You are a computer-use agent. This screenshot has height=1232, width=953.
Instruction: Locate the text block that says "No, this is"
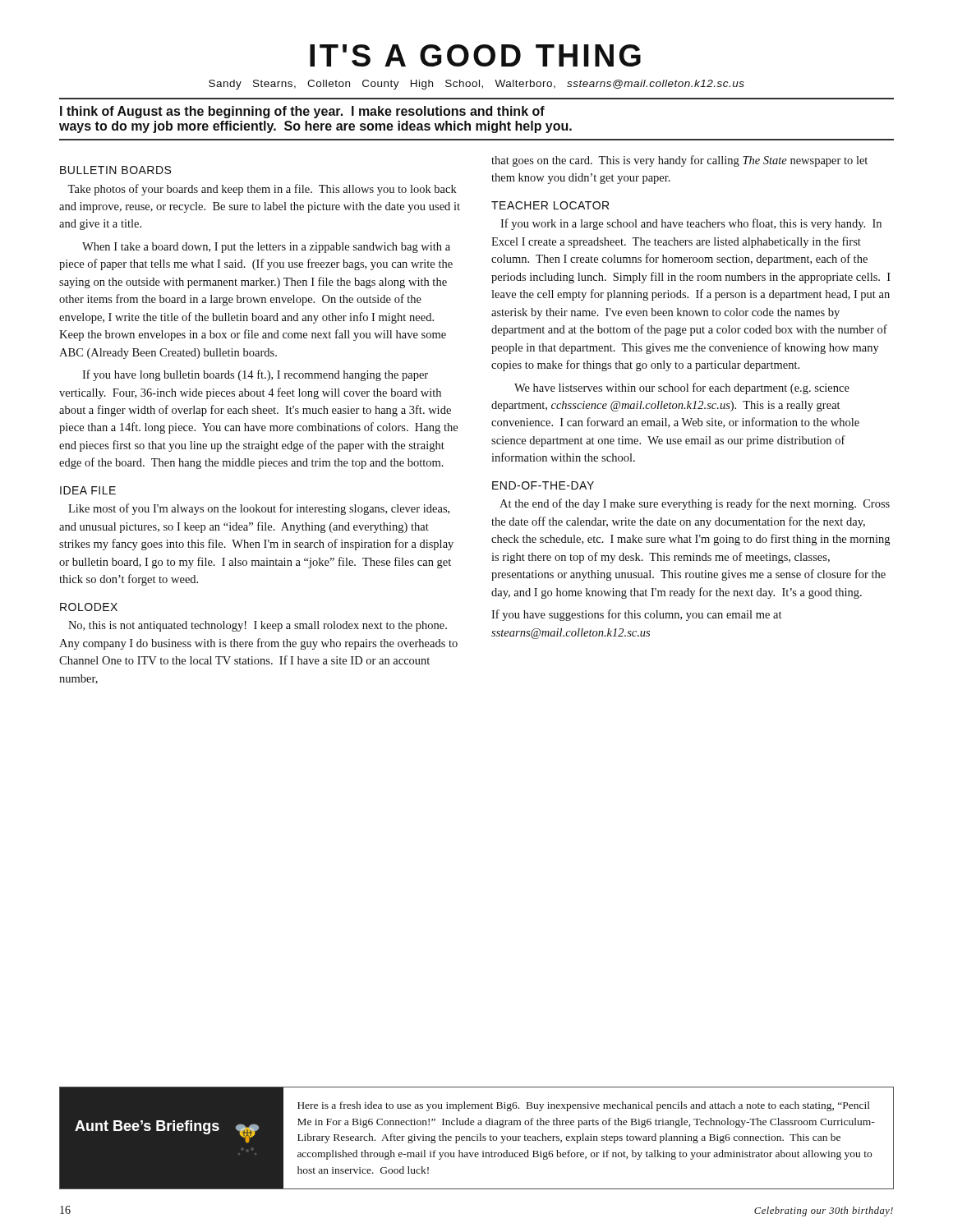(x=260, y=652)
